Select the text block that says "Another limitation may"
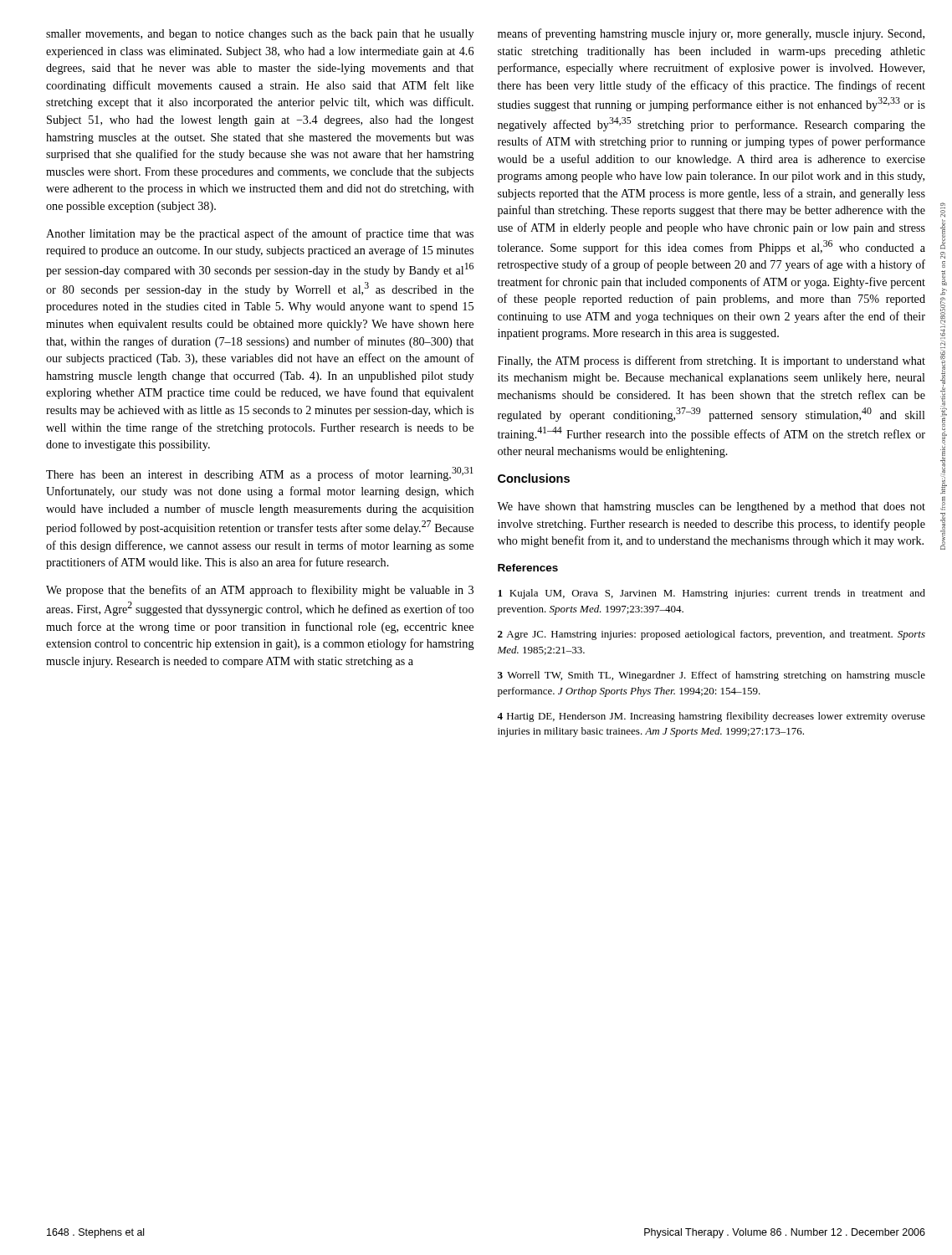Viewport: 952px width, 1255px height. [x=260, y=339]
